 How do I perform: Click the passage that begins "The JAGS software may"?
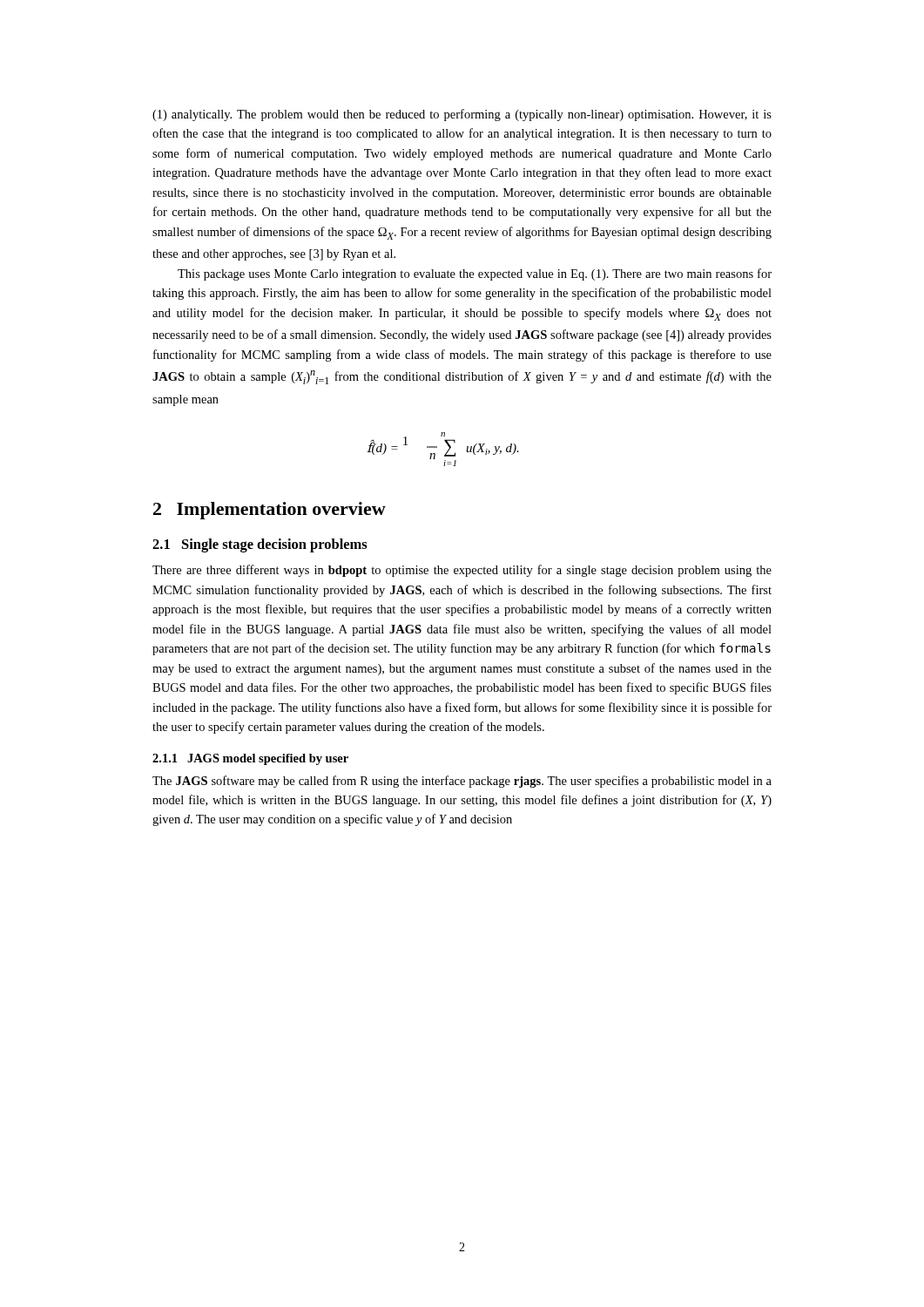(x=462, y=800)
